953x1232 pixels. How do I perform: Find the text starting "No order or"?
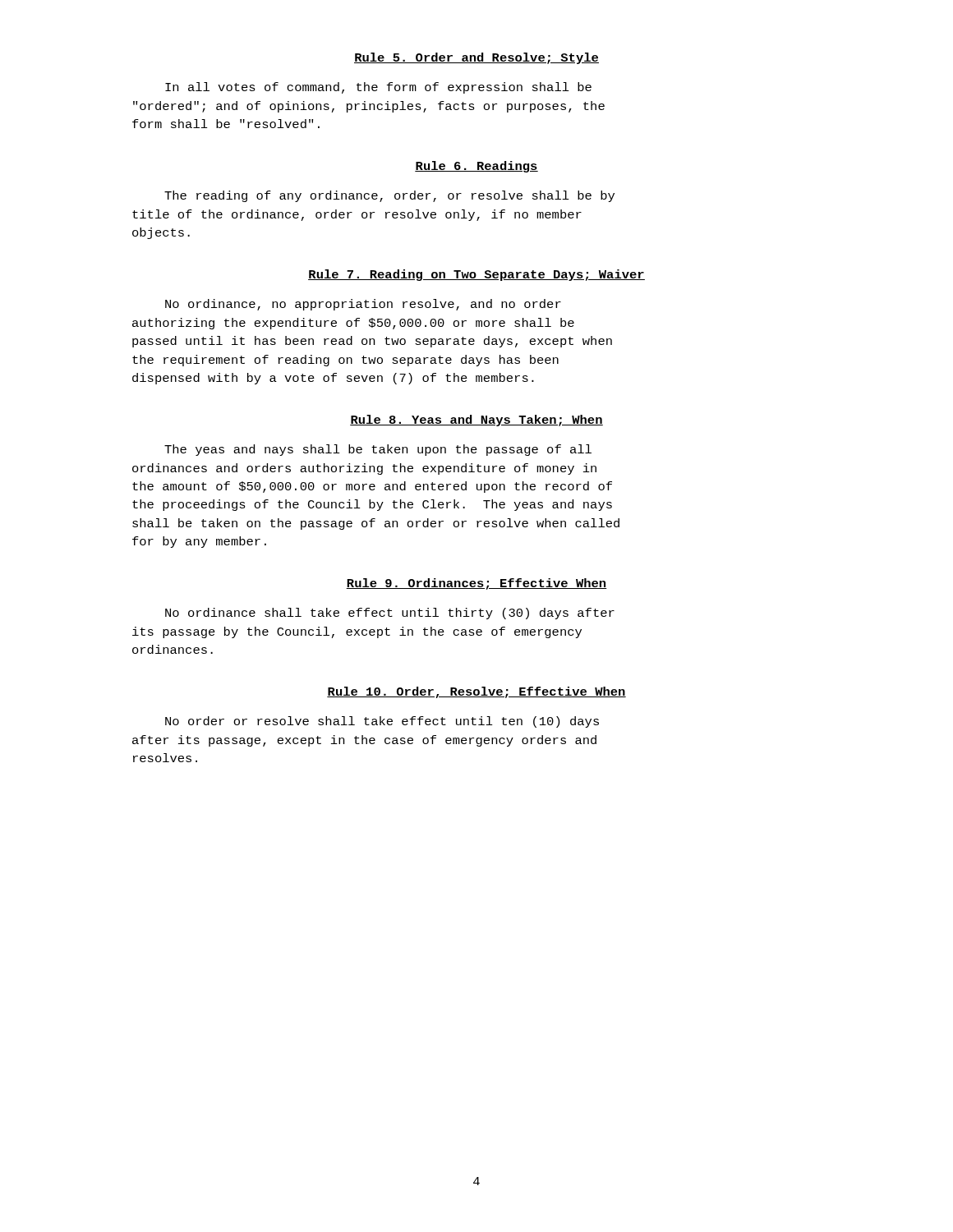[366, 741]
